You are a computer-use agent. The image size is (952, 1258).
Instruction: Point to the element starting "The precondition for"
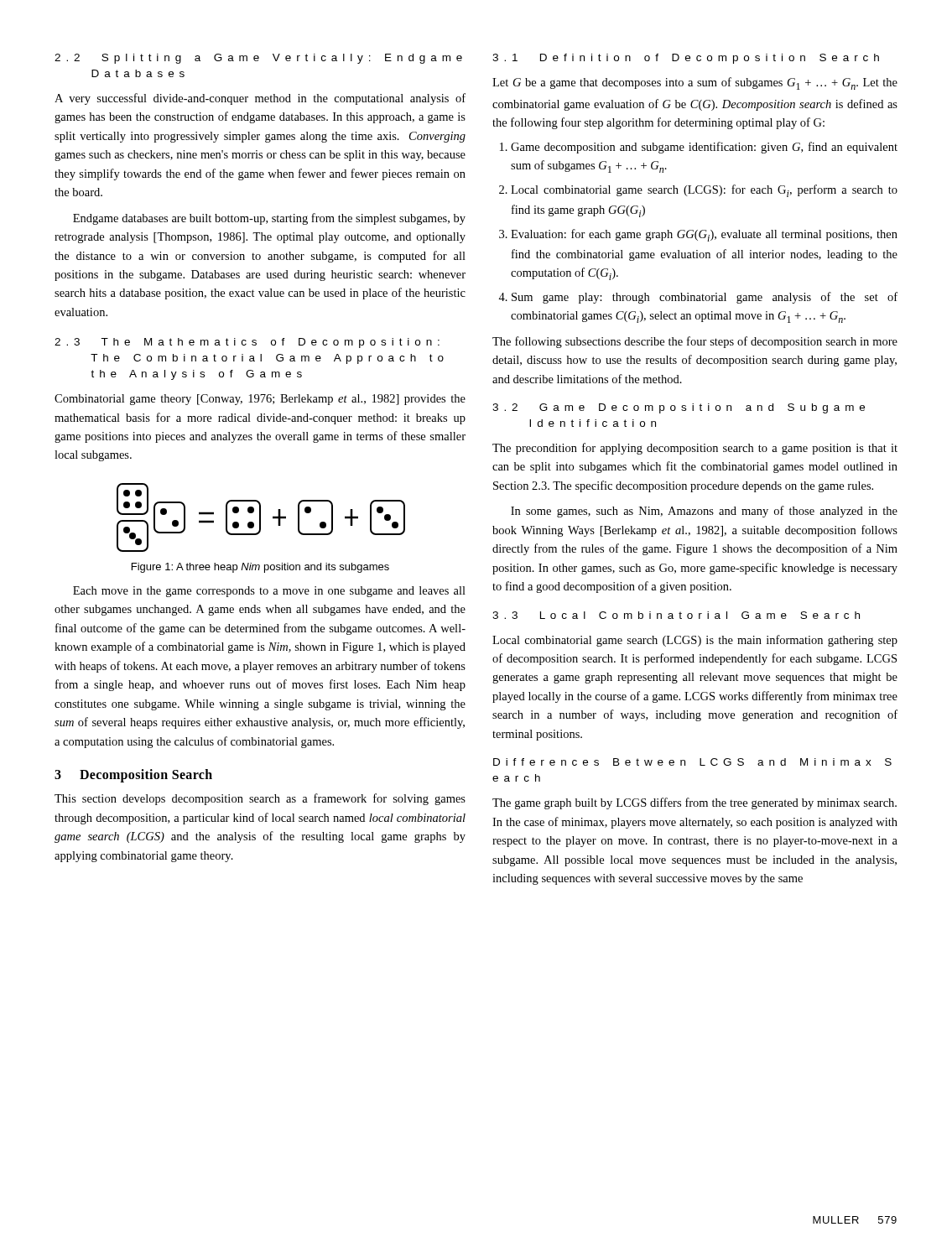click(x=695, y=517)
